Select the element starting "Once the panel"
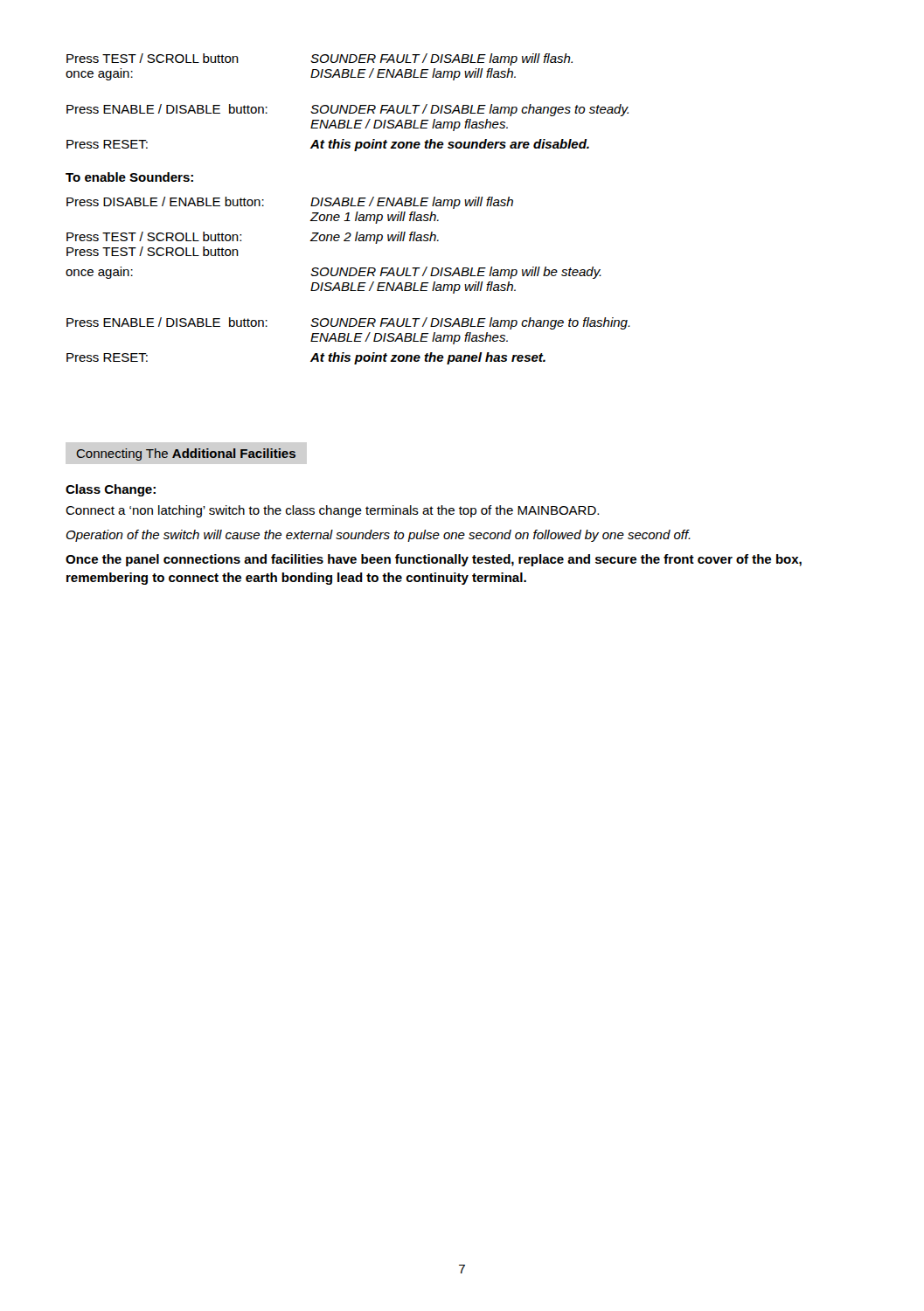 point(434,568)
